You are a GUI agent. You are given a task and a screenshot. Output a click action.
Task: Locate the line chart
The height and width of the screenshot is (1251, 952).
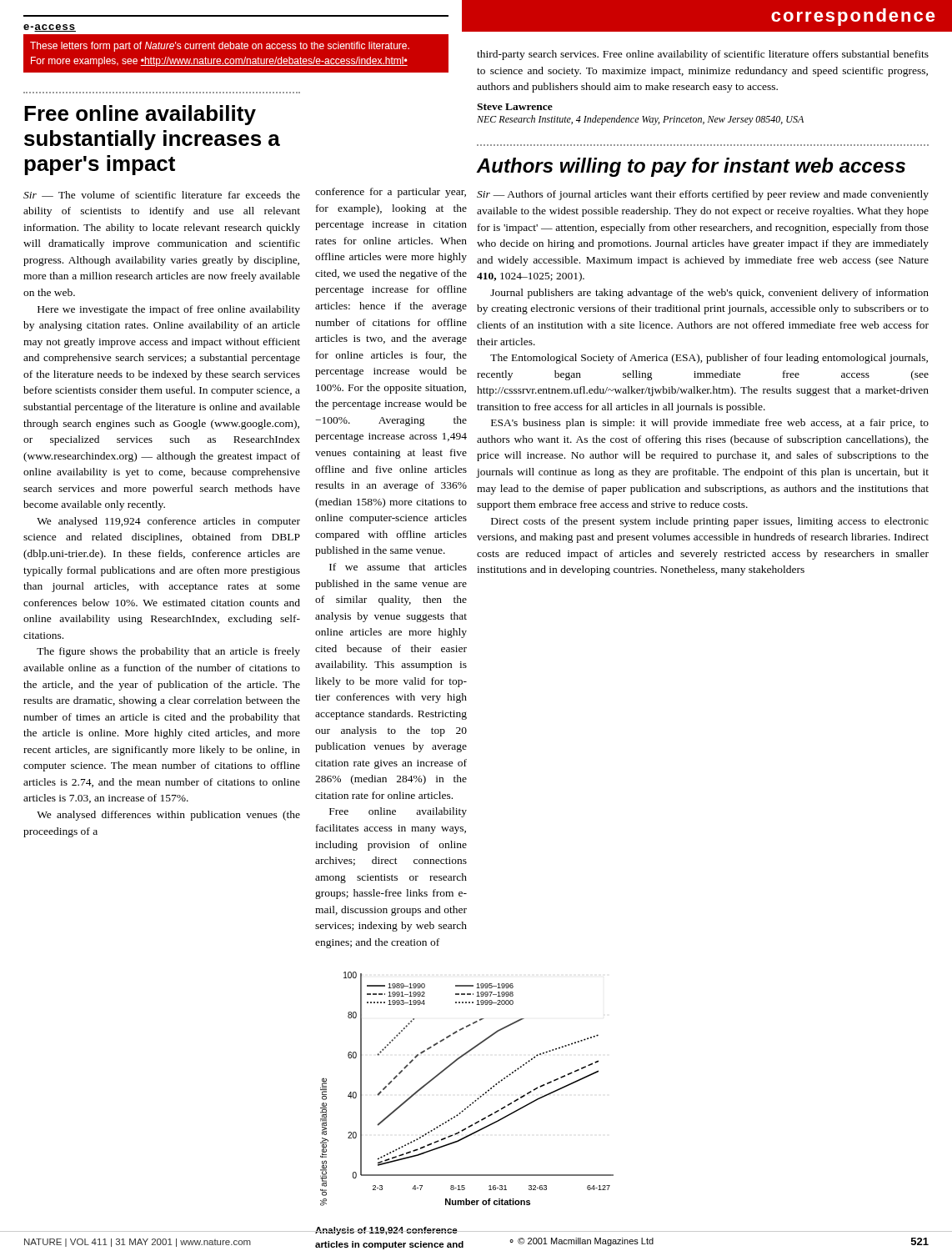(x=391, y=1088)
